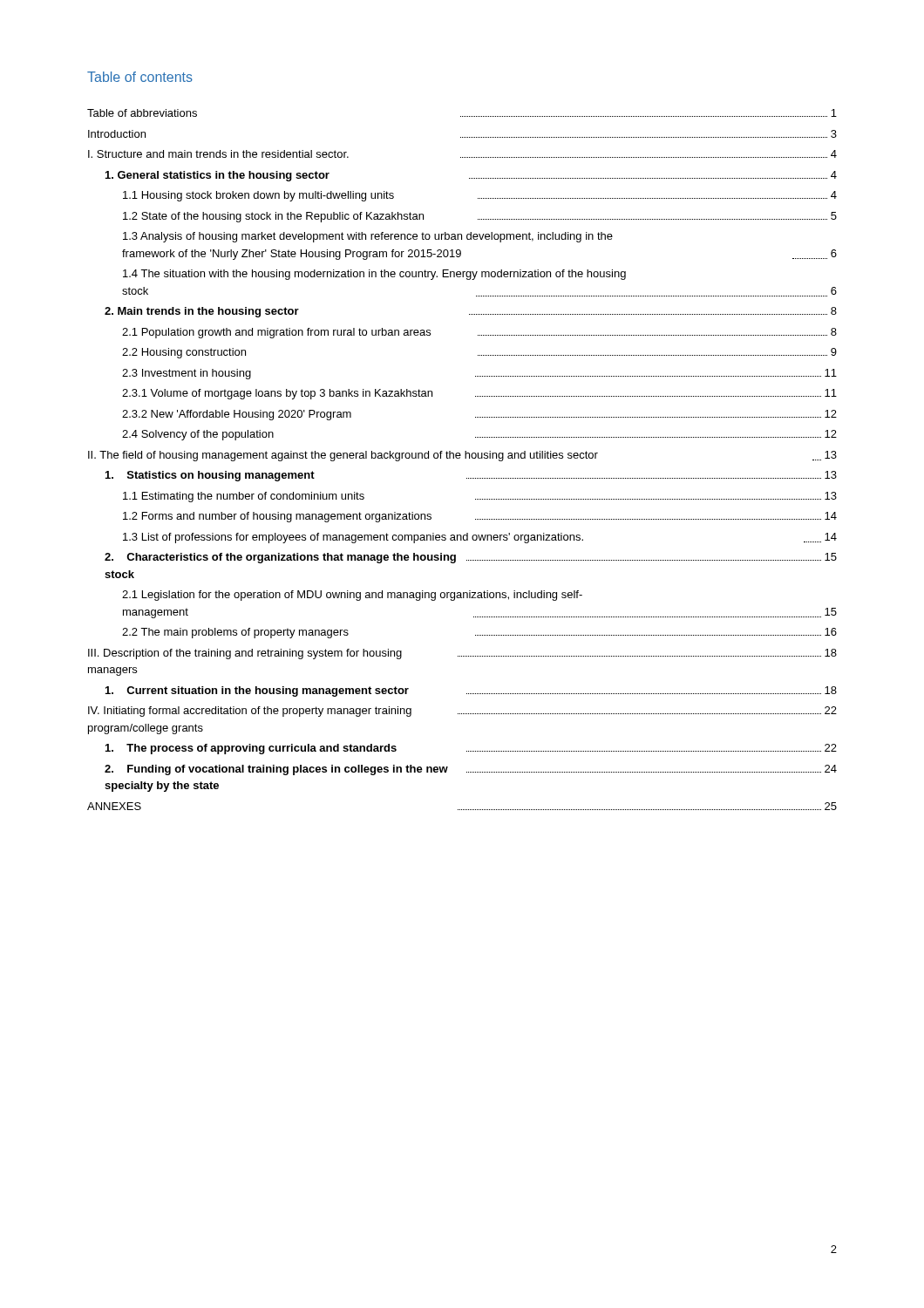Locate the list item containing "4 The situation with the housing modernization"
The height and width of the screenshot is (1308, 924).
(479, 283)
